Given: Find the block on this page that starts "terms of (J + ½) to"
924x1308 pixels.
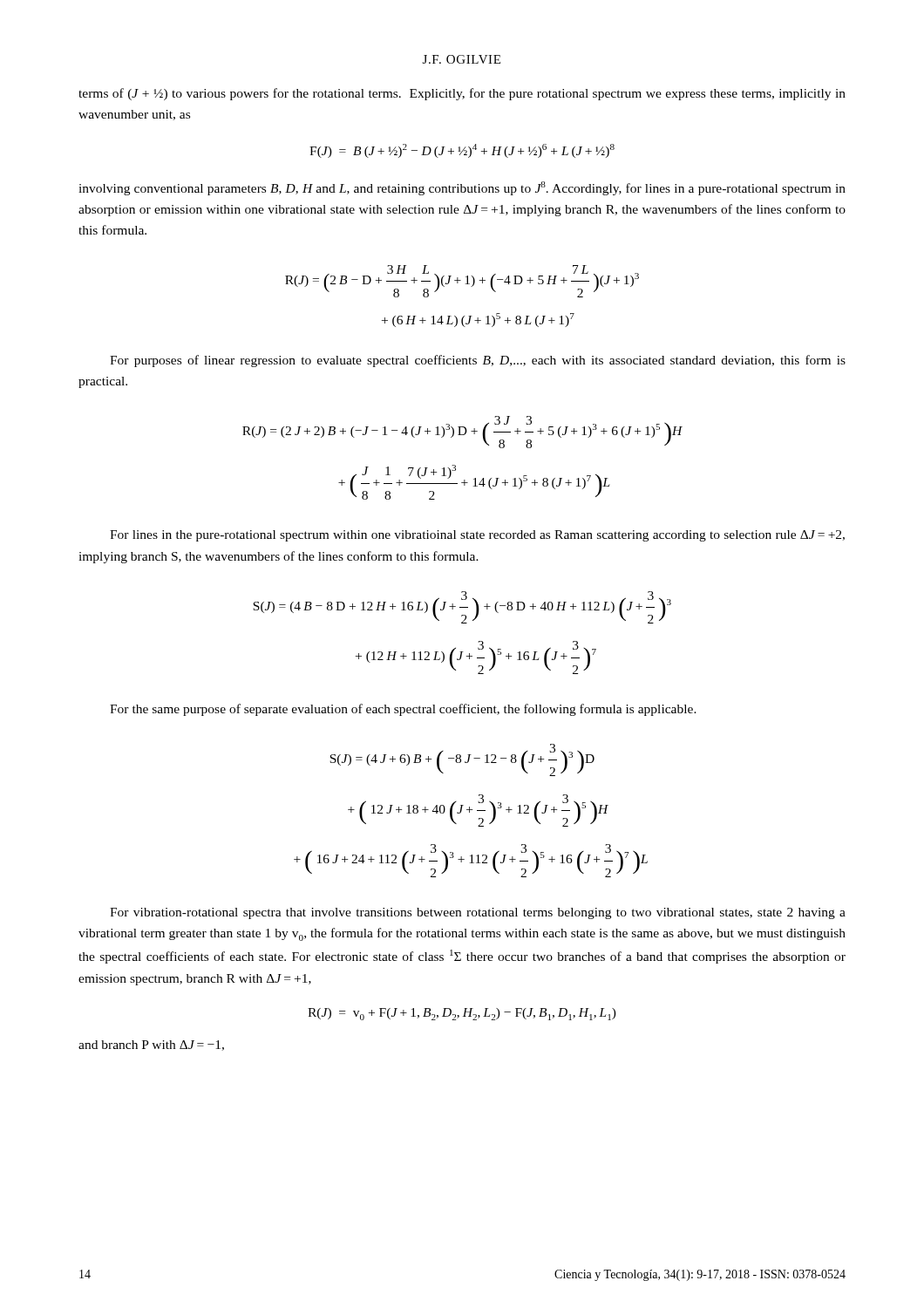Looking at the screenshot, I should tap(462, 103).
